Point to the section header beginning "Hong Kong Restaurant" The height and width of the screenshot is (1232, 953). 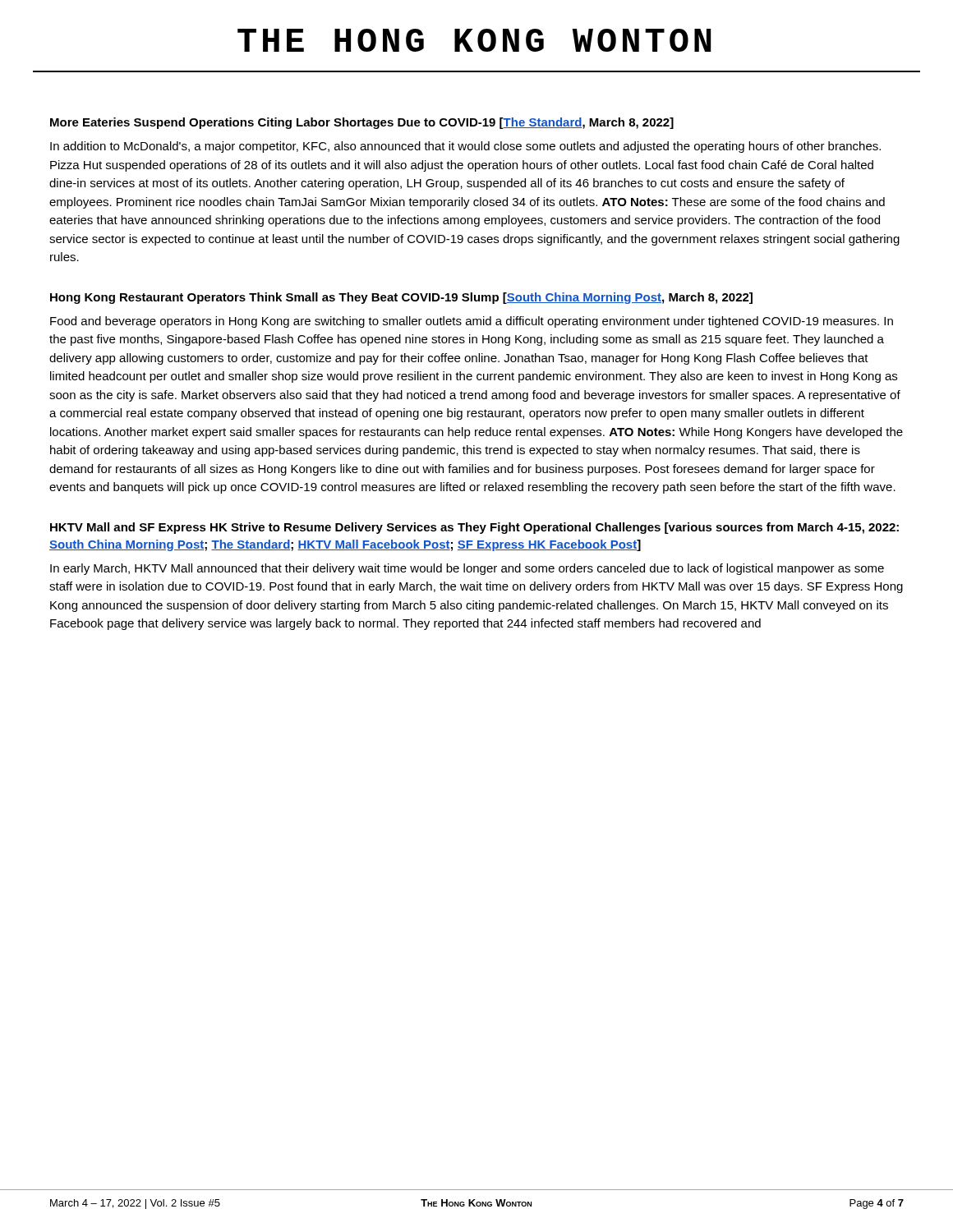pos(476,297)
